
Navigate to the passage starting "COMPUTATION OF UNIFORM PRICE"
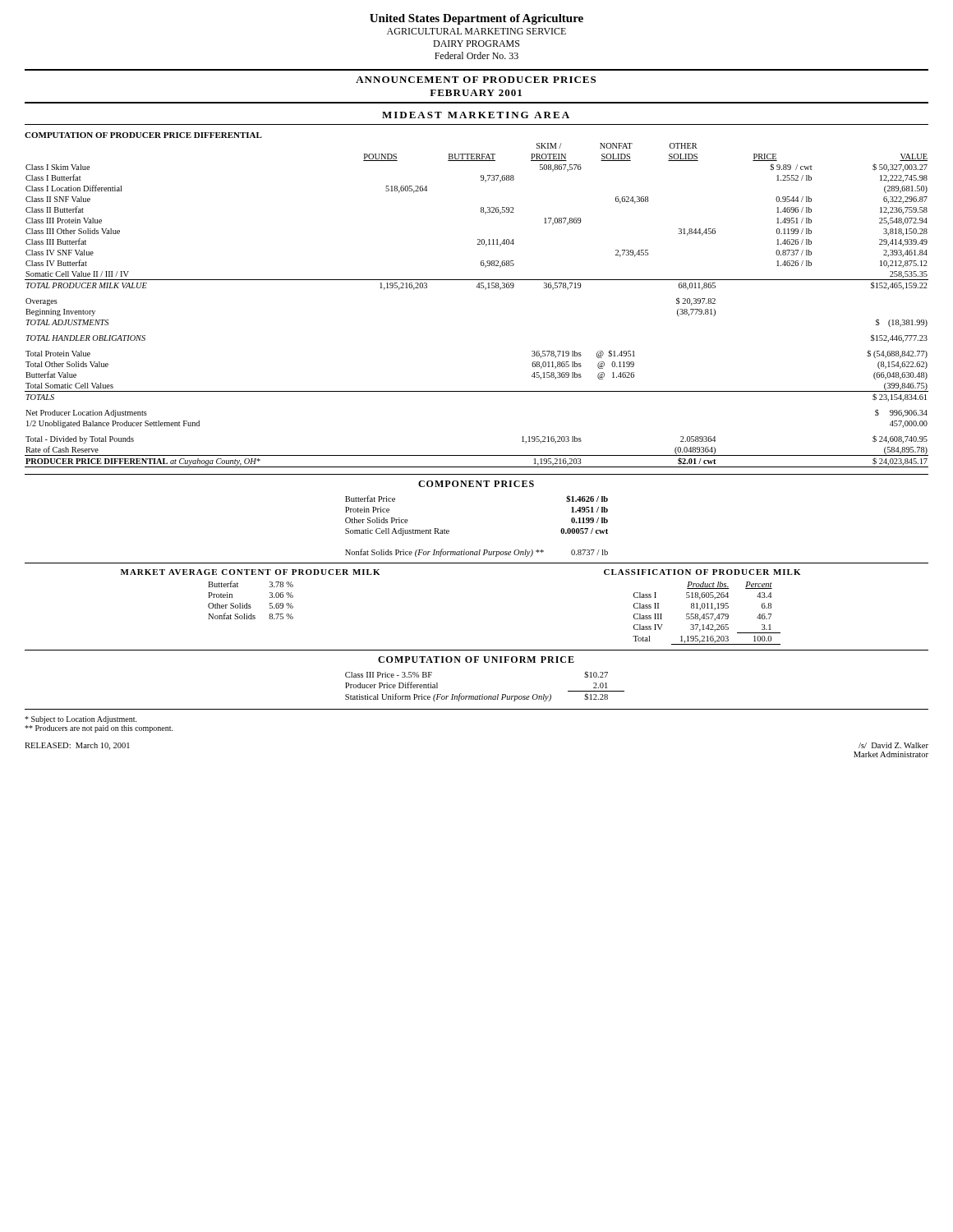(476, 660)
